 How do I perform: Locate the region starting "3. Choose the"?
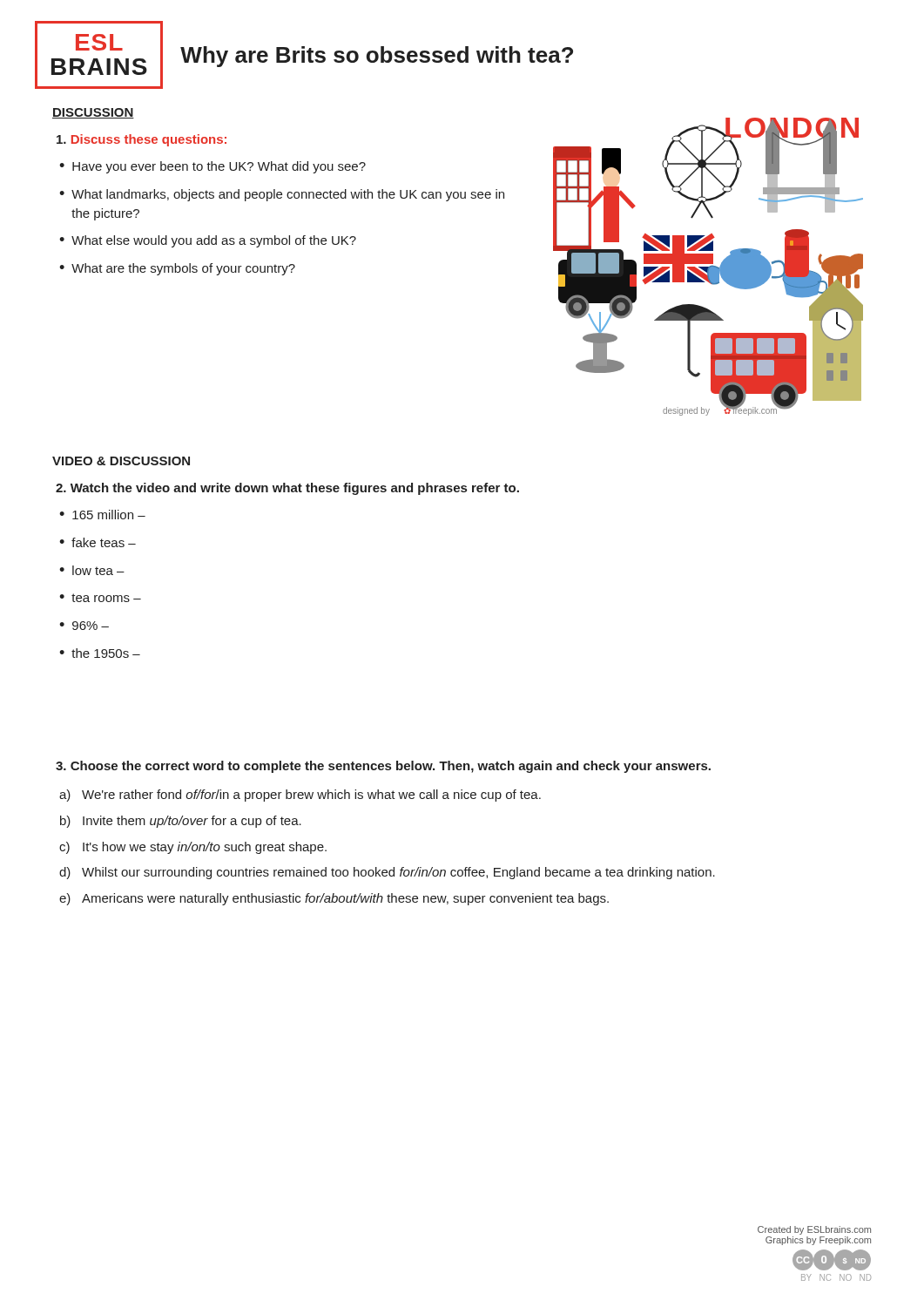tap(384, 765)
